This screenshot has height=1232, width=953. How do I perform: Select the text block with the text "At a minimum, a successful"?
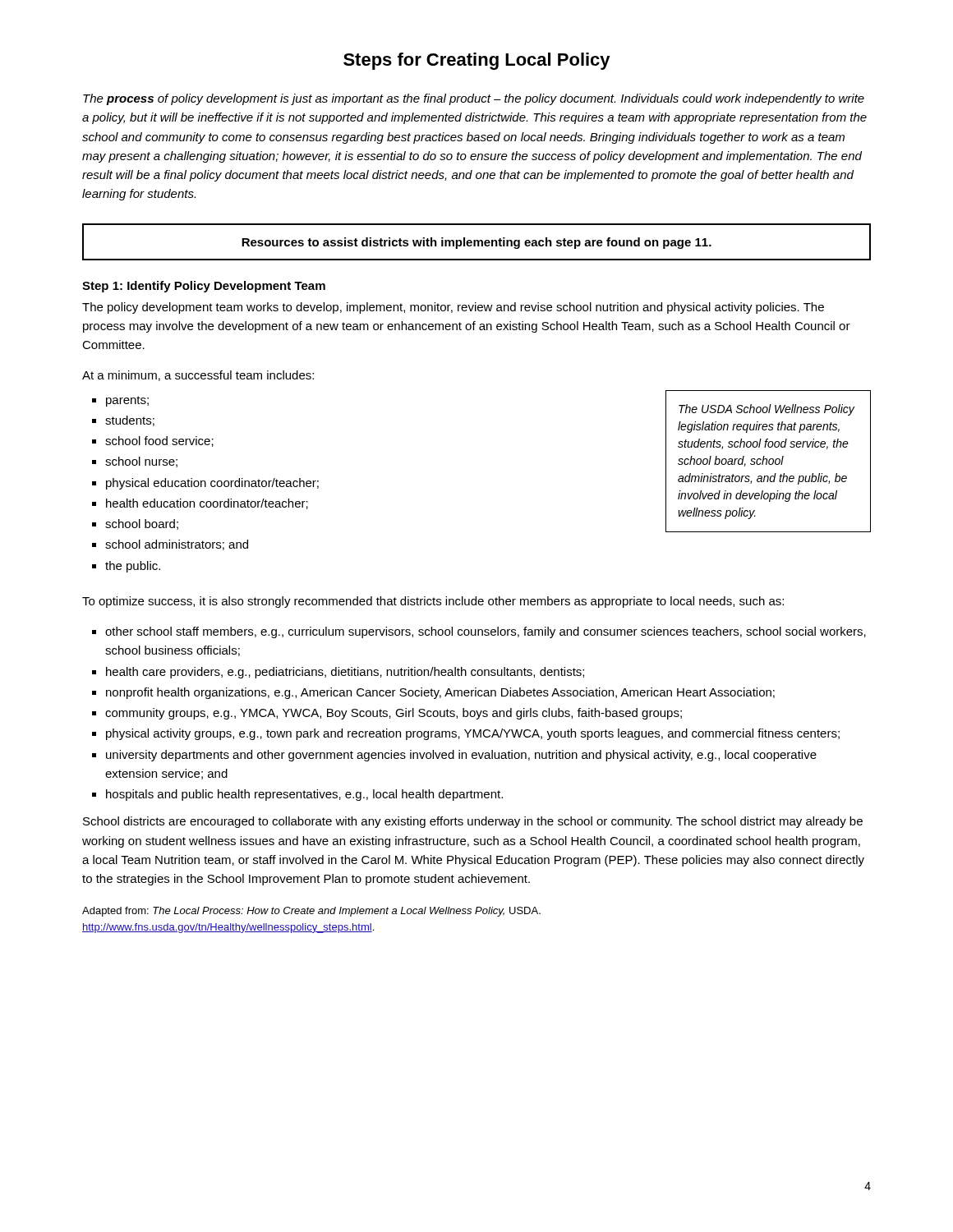click(199, 375)
